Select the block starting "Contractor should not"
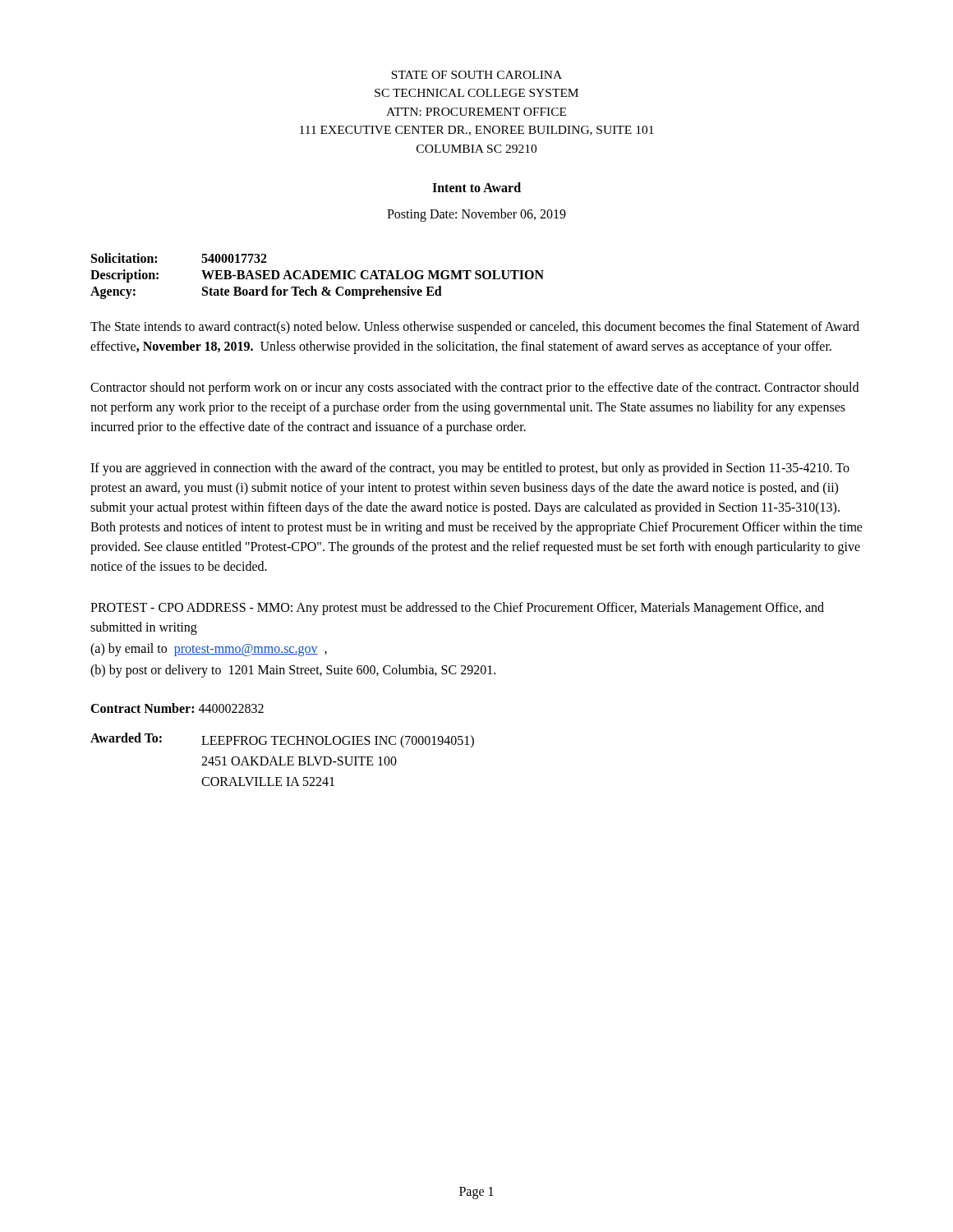Image resolution: width=953 pixels, height=1232 pixels. pos(475,407)
